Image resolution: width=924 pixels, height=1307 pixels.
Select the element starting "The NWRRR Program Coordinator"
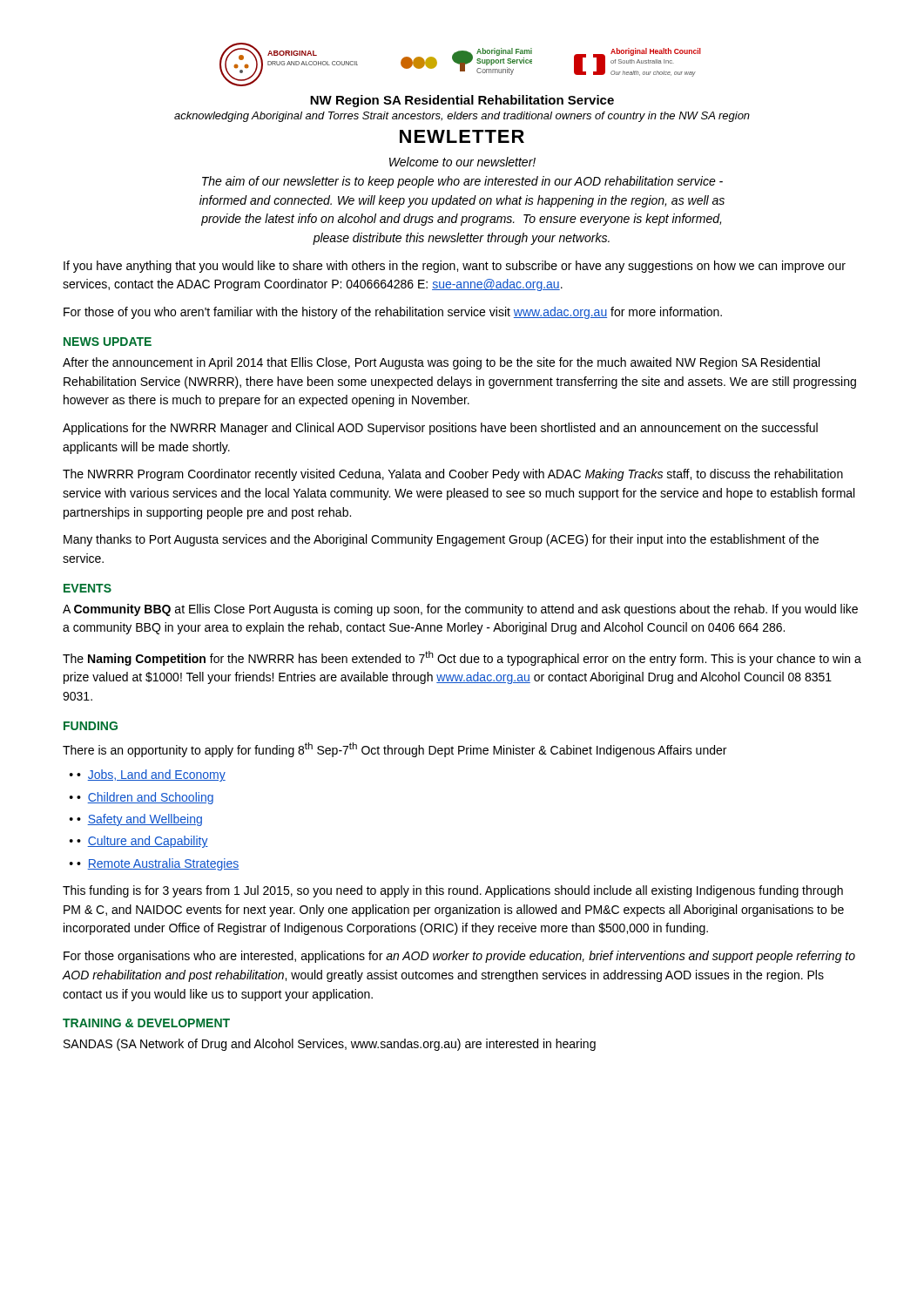click(459, 493)
